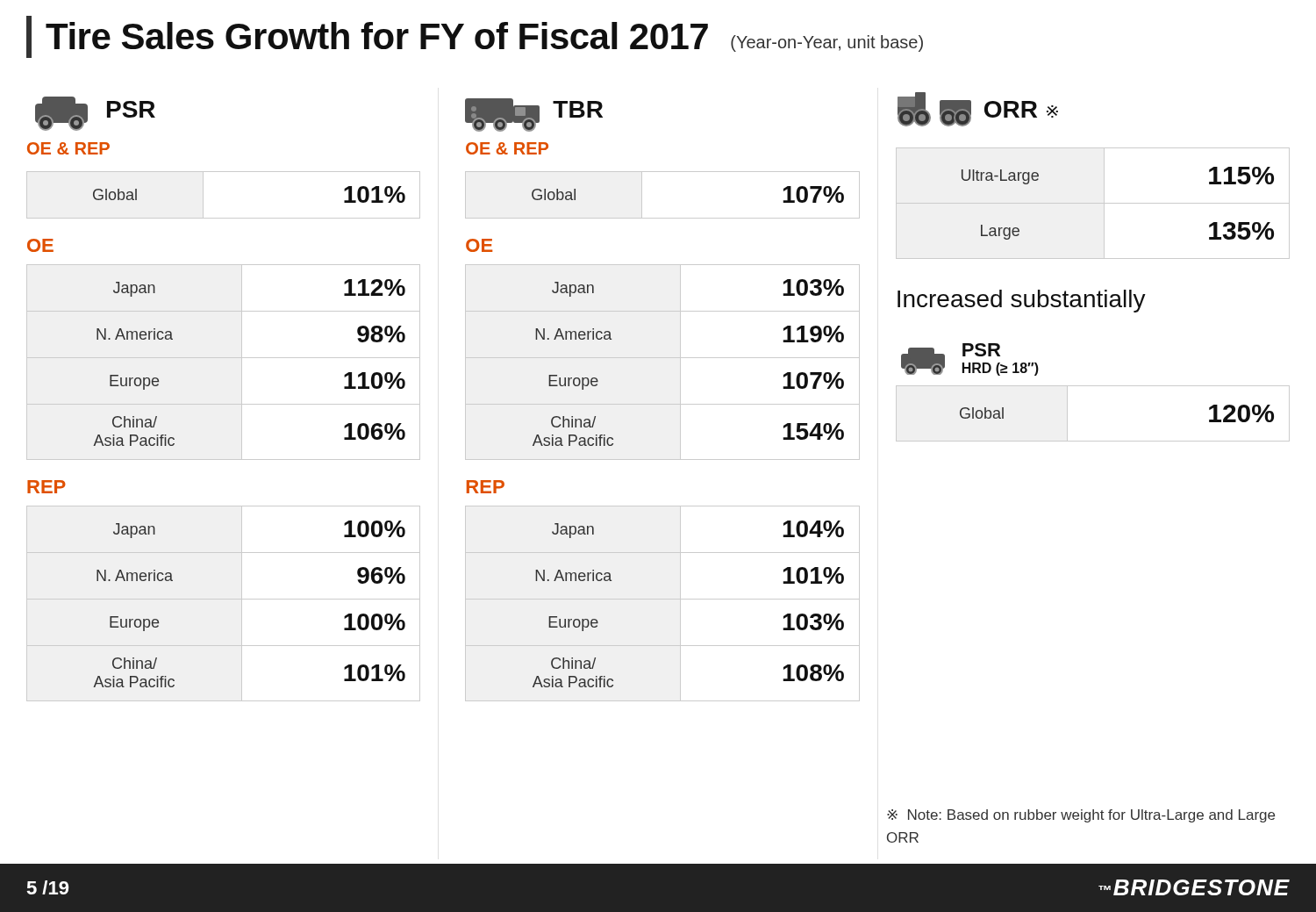Select the block starting "Tire Sales Growth for"
This screenshot has width=1316, height=912.
[475, 37]
